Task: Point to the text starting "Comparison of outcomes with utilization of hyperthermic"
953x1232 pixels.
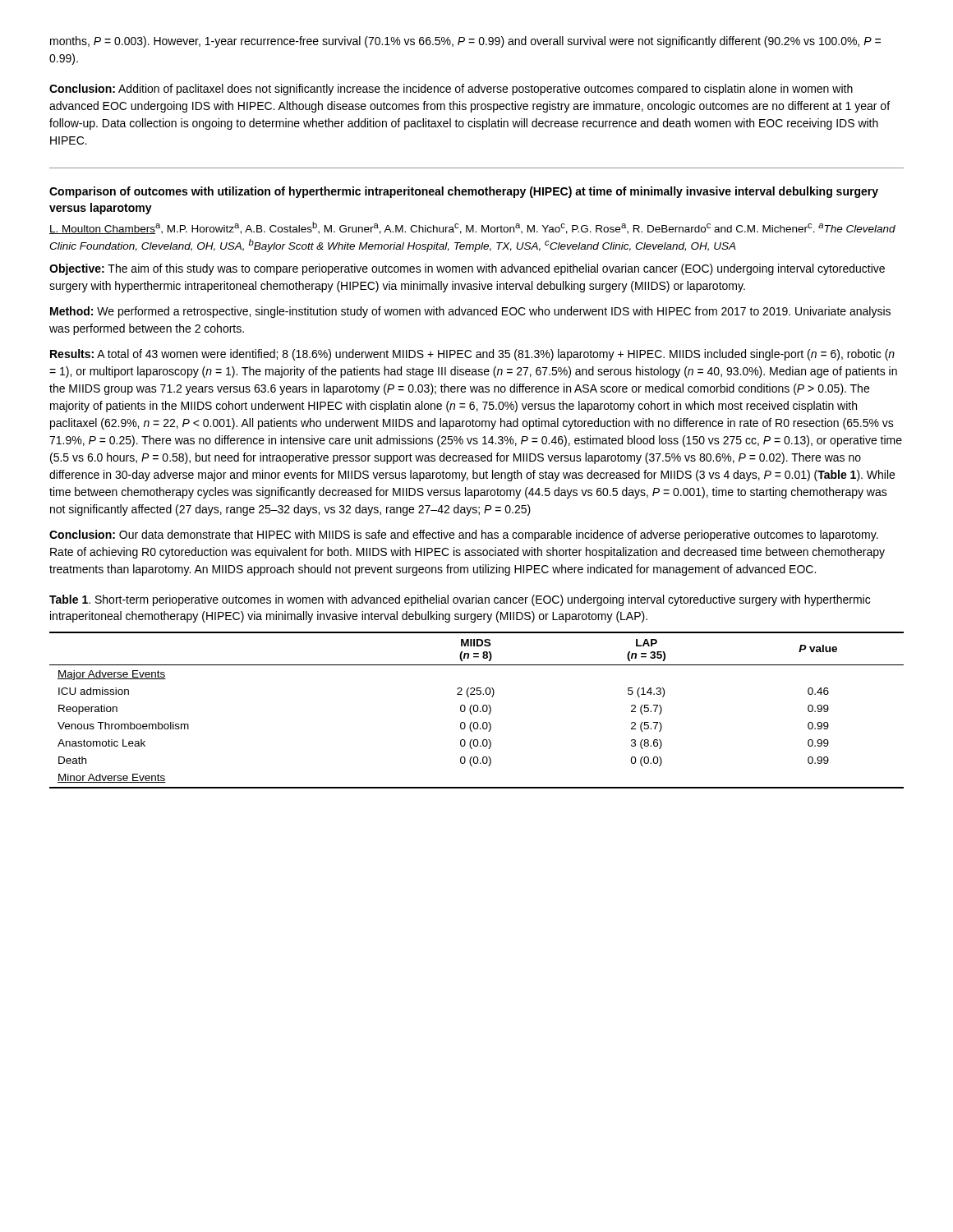Action: click(x=476, y=200)
